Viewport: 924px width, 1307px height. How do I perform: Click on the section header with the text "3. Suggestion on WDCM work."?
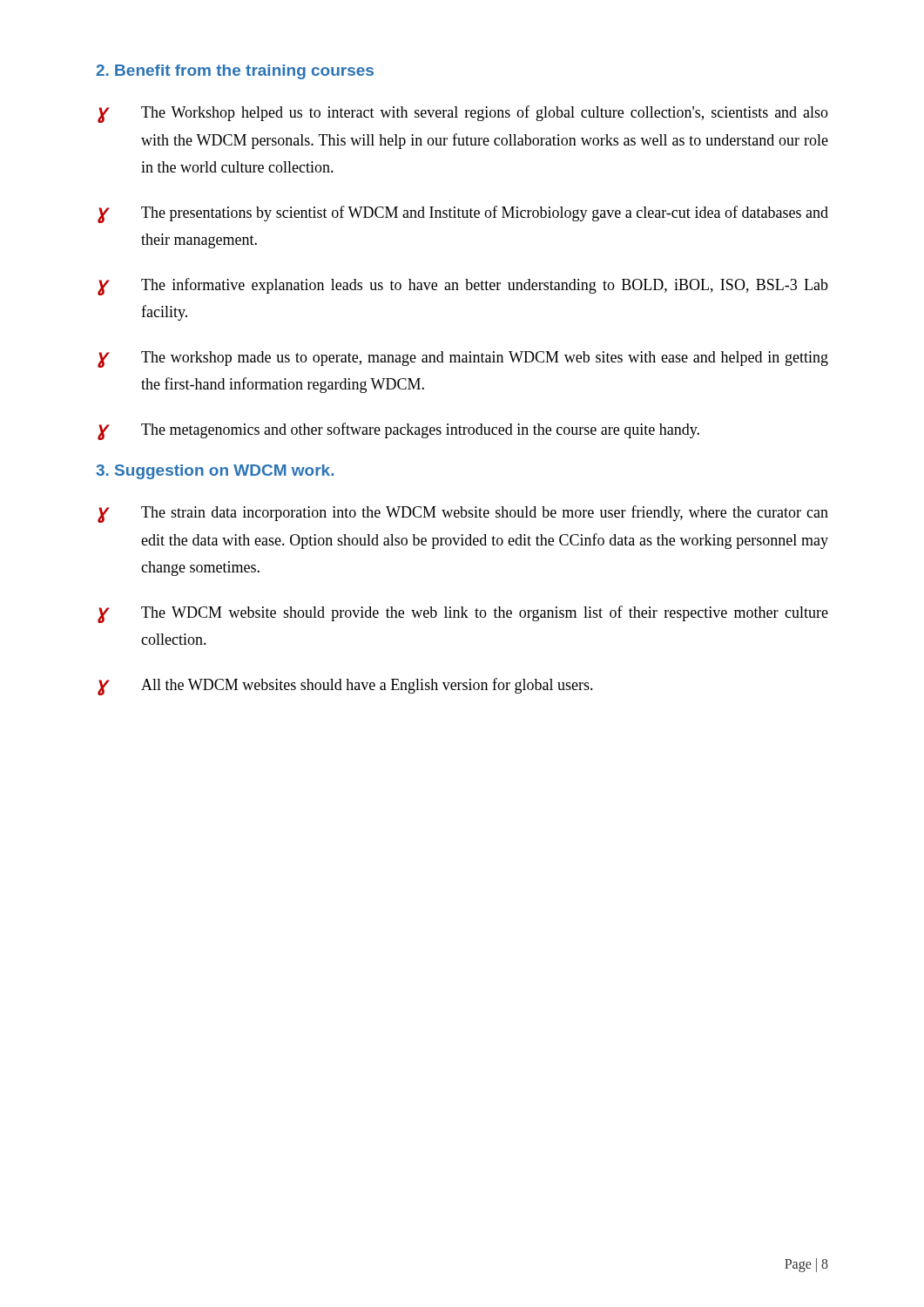pos(215,470)
